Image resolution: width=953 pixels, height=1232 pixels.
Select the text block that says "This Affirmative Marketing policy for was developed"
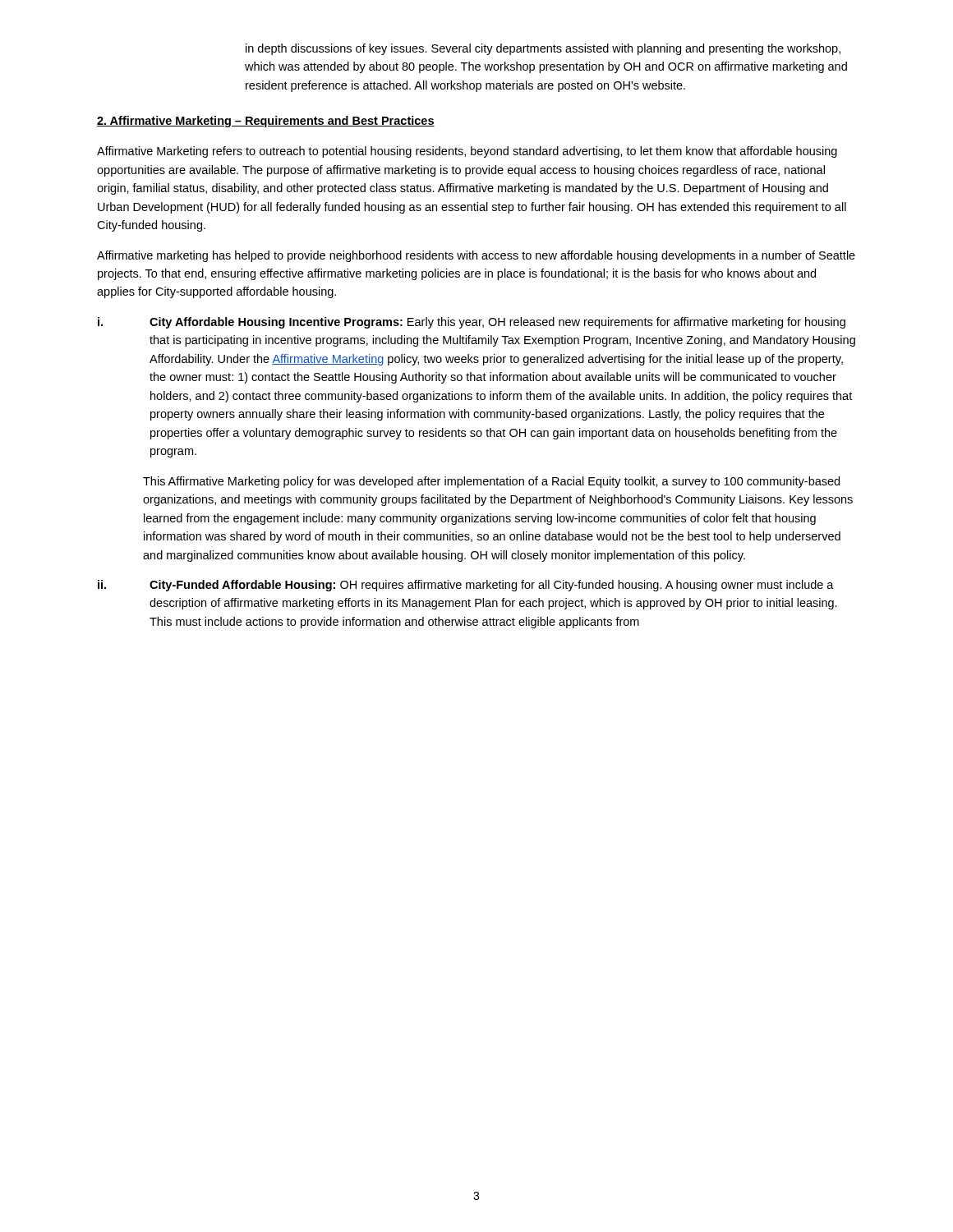[498, 518]
